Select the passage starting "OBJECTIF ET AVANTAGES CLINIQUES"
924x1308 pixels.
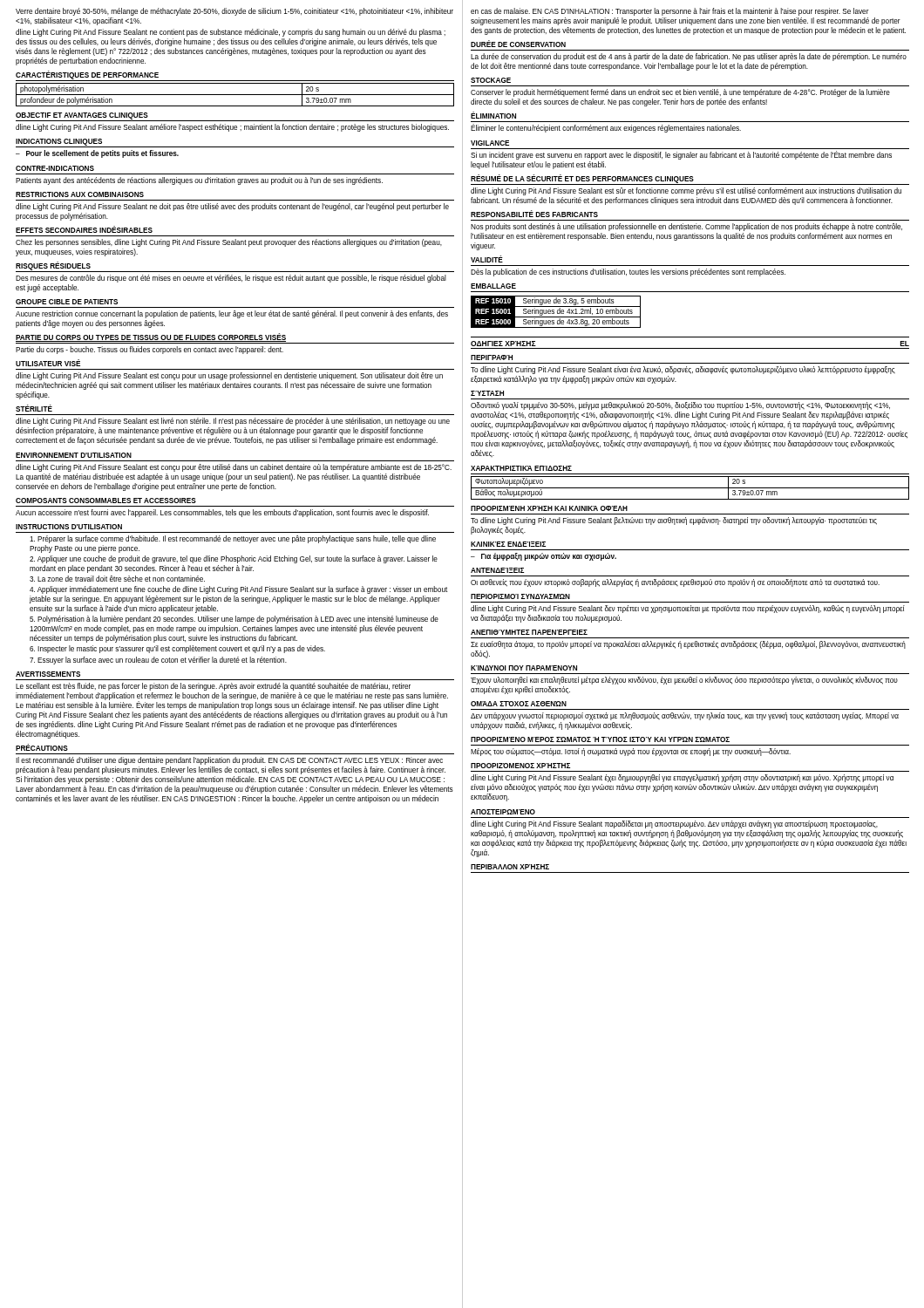pyautogui.click(x=82, y=116)
